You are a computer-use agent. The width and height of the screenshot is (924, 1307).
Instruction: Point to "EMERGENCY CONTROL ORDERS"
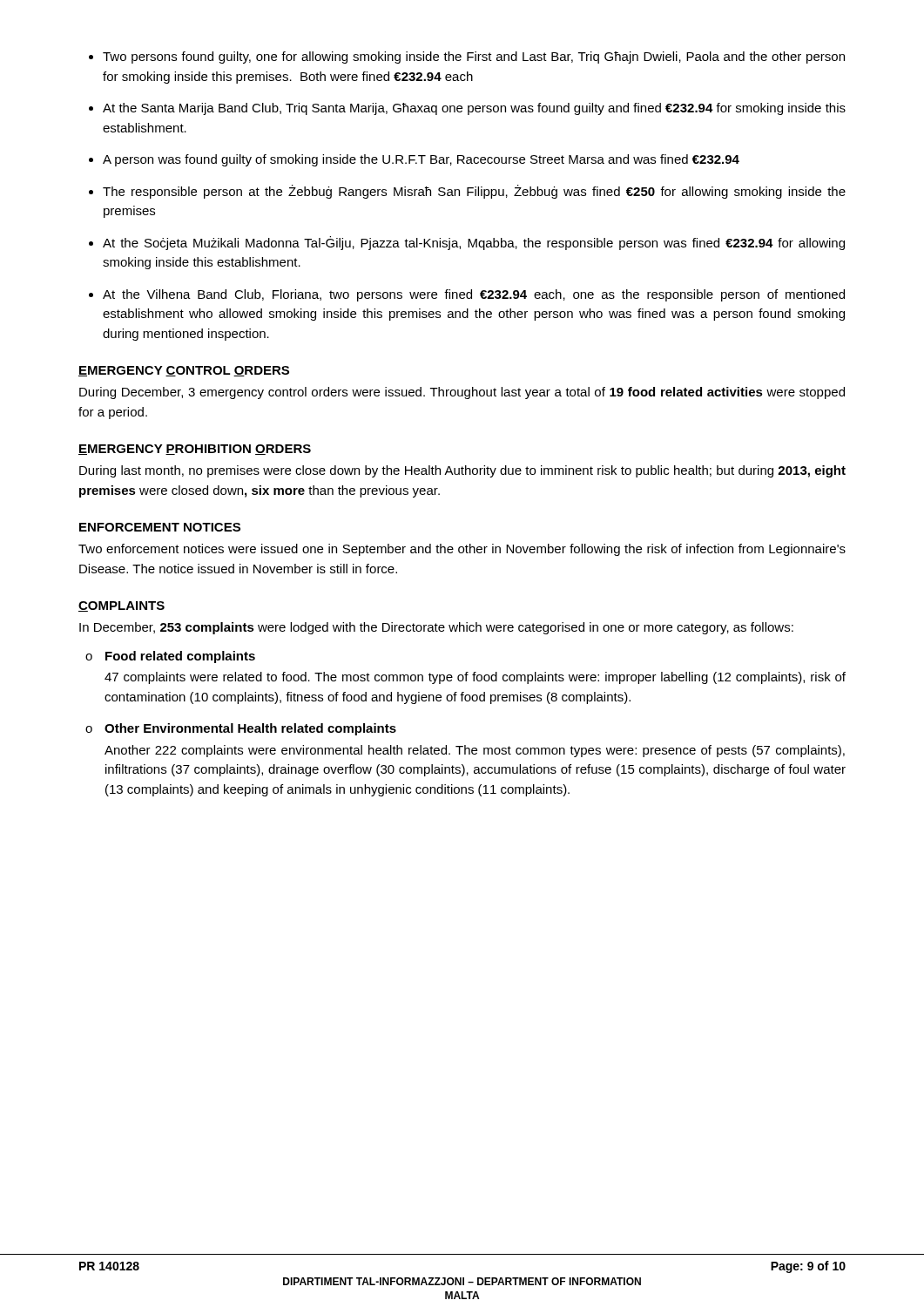[184, 370]
